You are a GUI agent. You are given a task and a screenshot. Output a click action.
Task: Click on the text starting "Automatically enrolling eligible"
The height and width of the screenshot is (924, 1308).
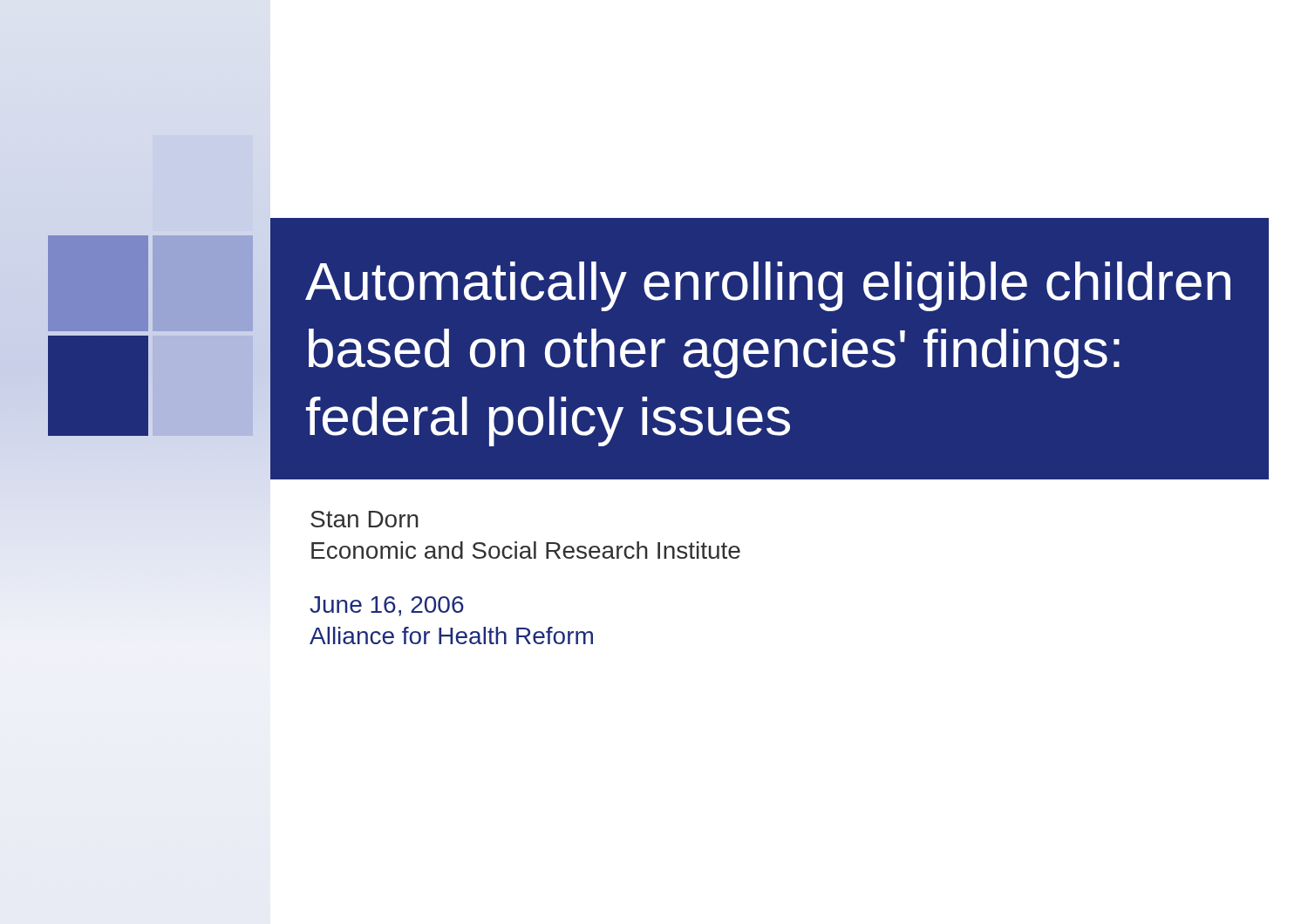pyautogui.click(x=769, y=349)
